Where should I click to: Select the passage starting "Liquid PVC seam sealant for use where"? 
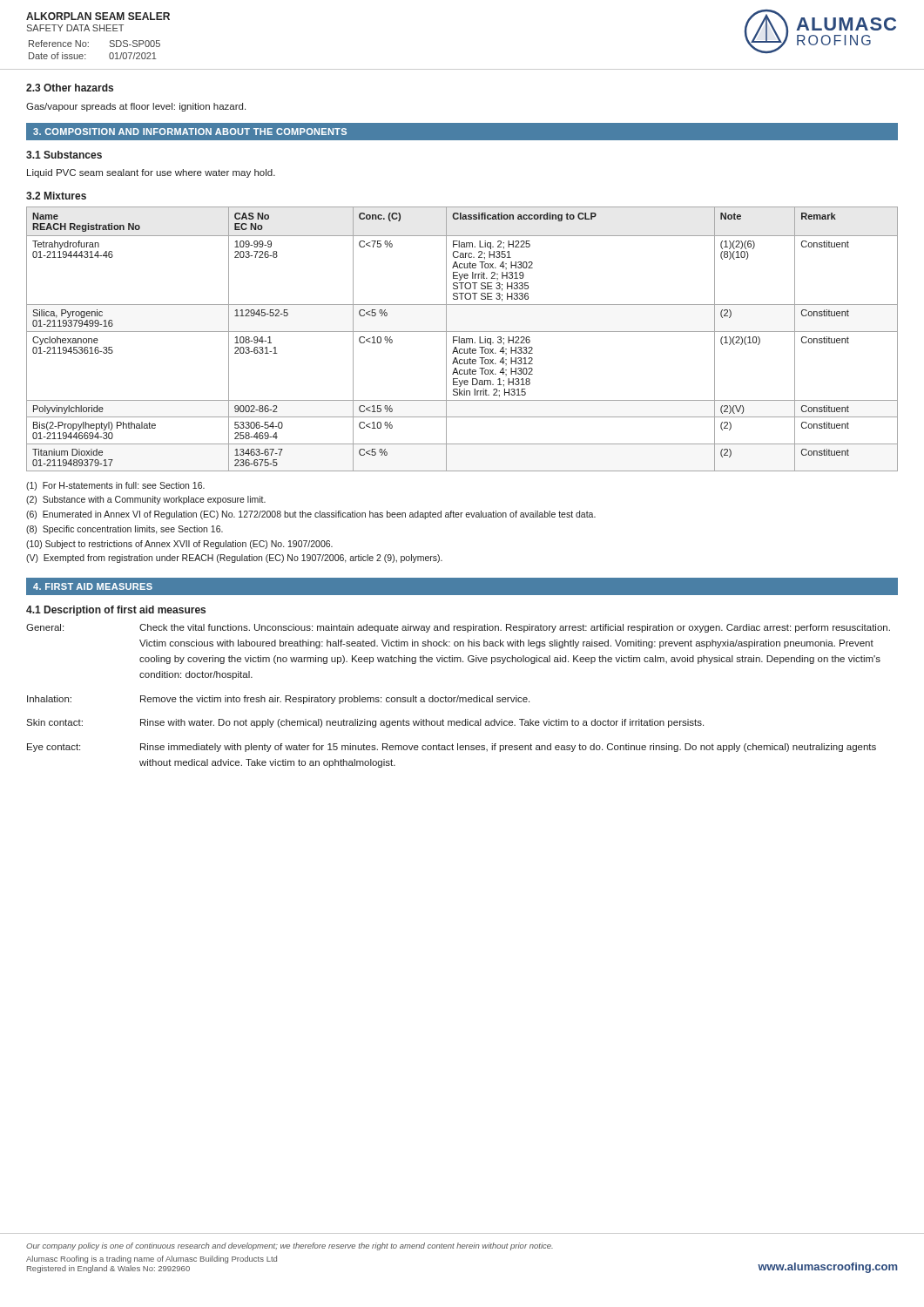pos(151,173)
